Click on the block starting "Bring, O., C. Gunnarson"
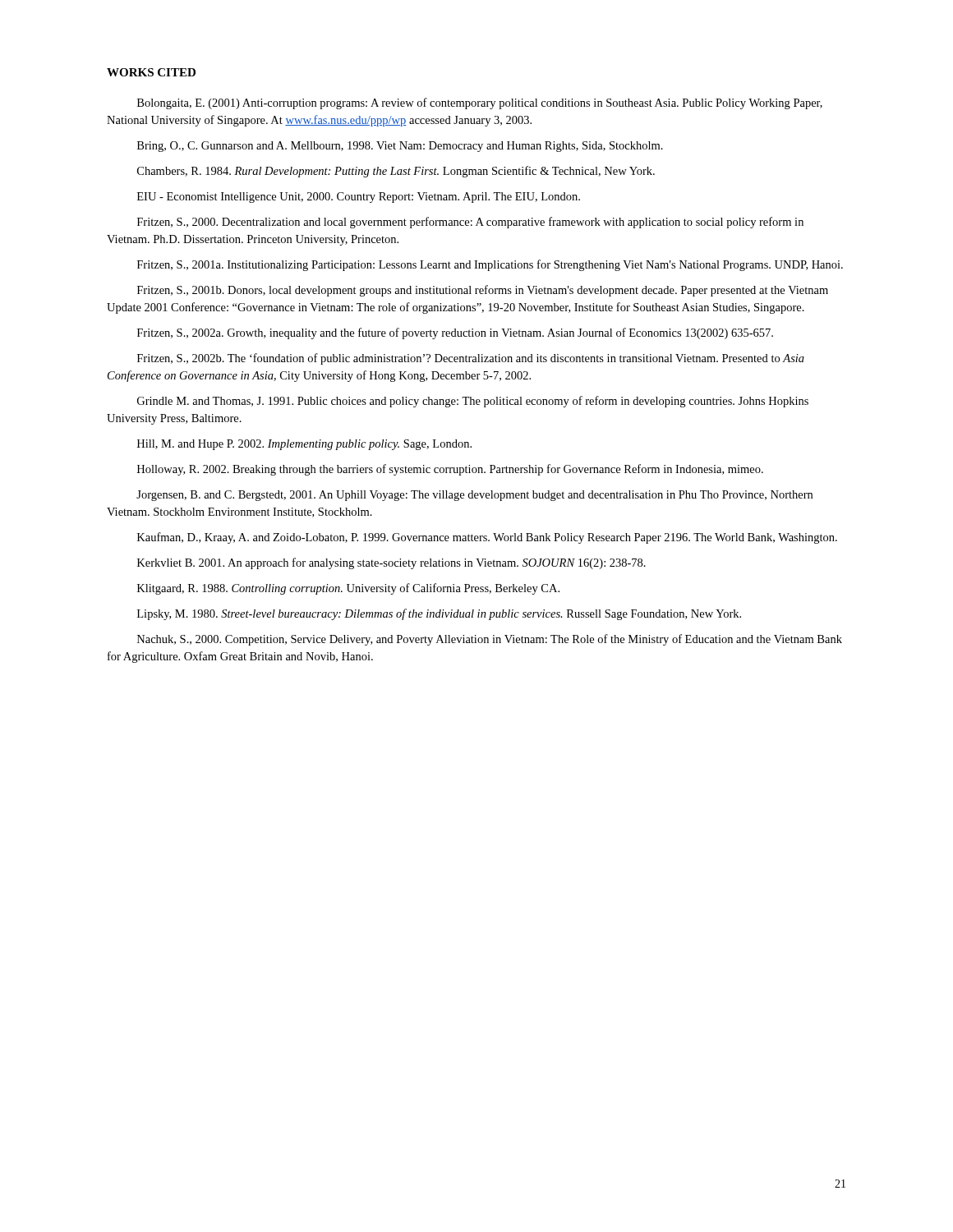The height and width of the screenshot is (1232, 953). 400,145
